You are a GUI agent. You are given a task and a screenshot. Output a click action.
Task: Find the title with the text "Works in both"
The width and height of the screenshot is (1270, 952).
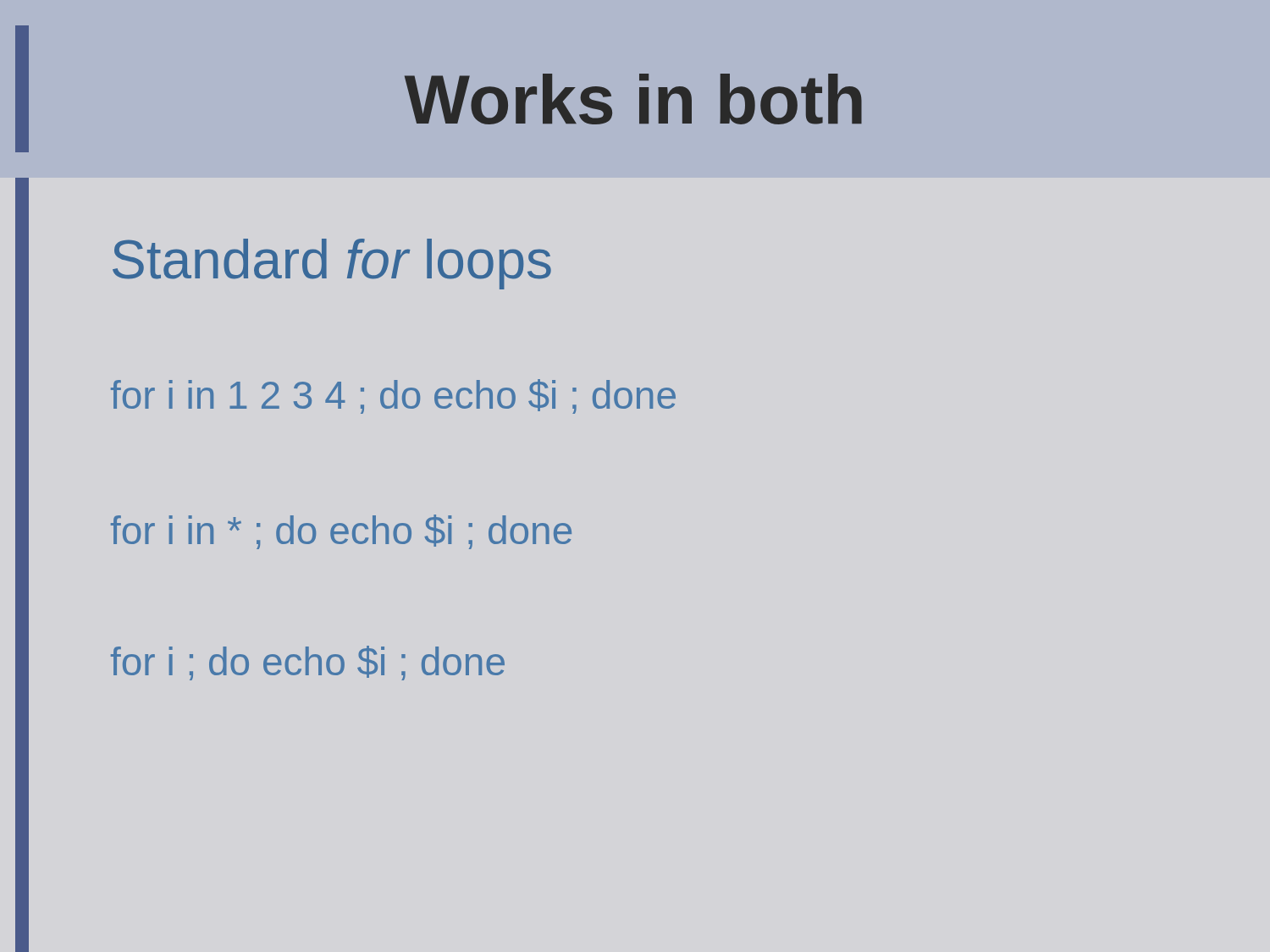coord(635,99)
